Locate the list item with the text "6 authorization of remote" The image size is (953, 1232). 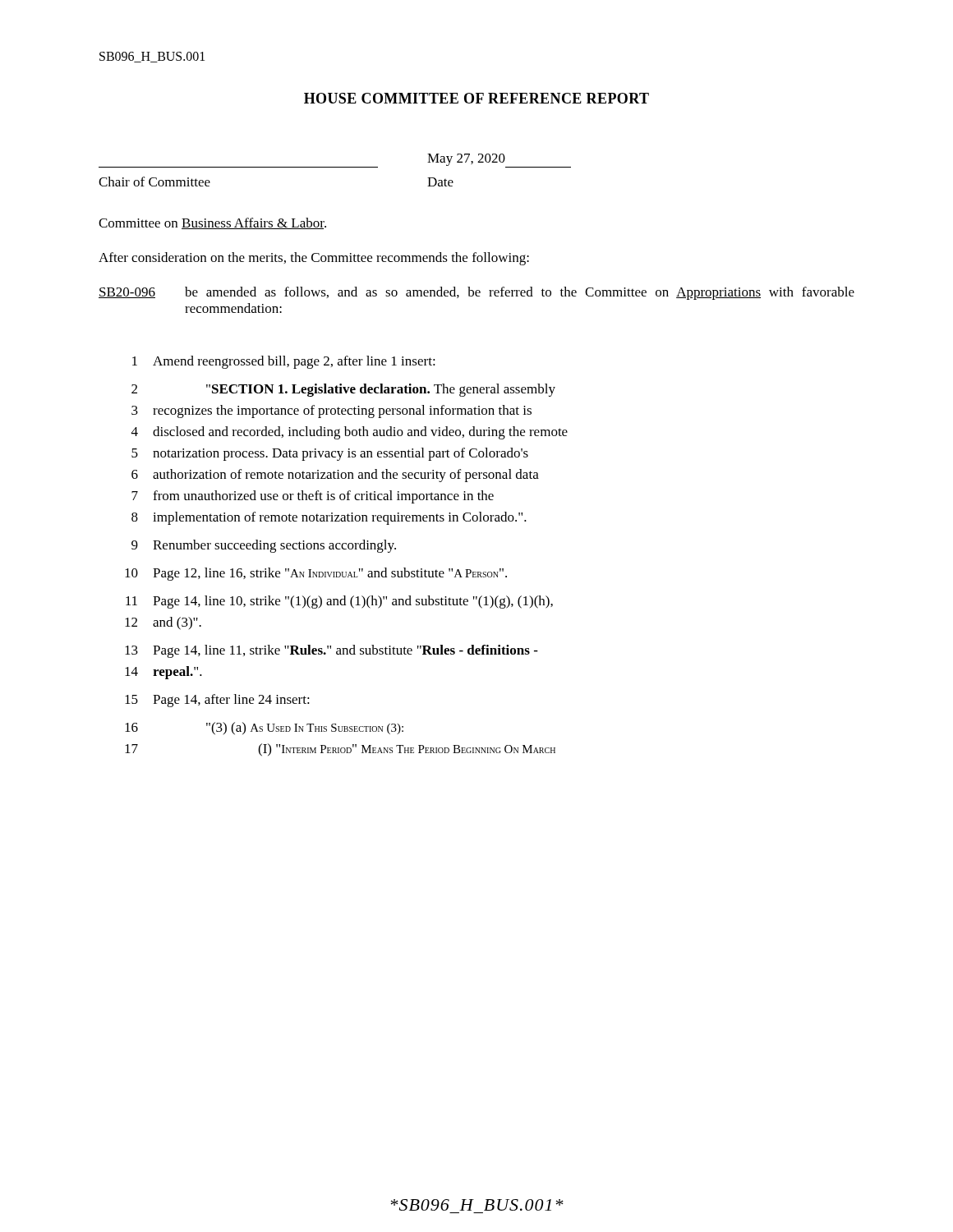(x=476, y=475)
